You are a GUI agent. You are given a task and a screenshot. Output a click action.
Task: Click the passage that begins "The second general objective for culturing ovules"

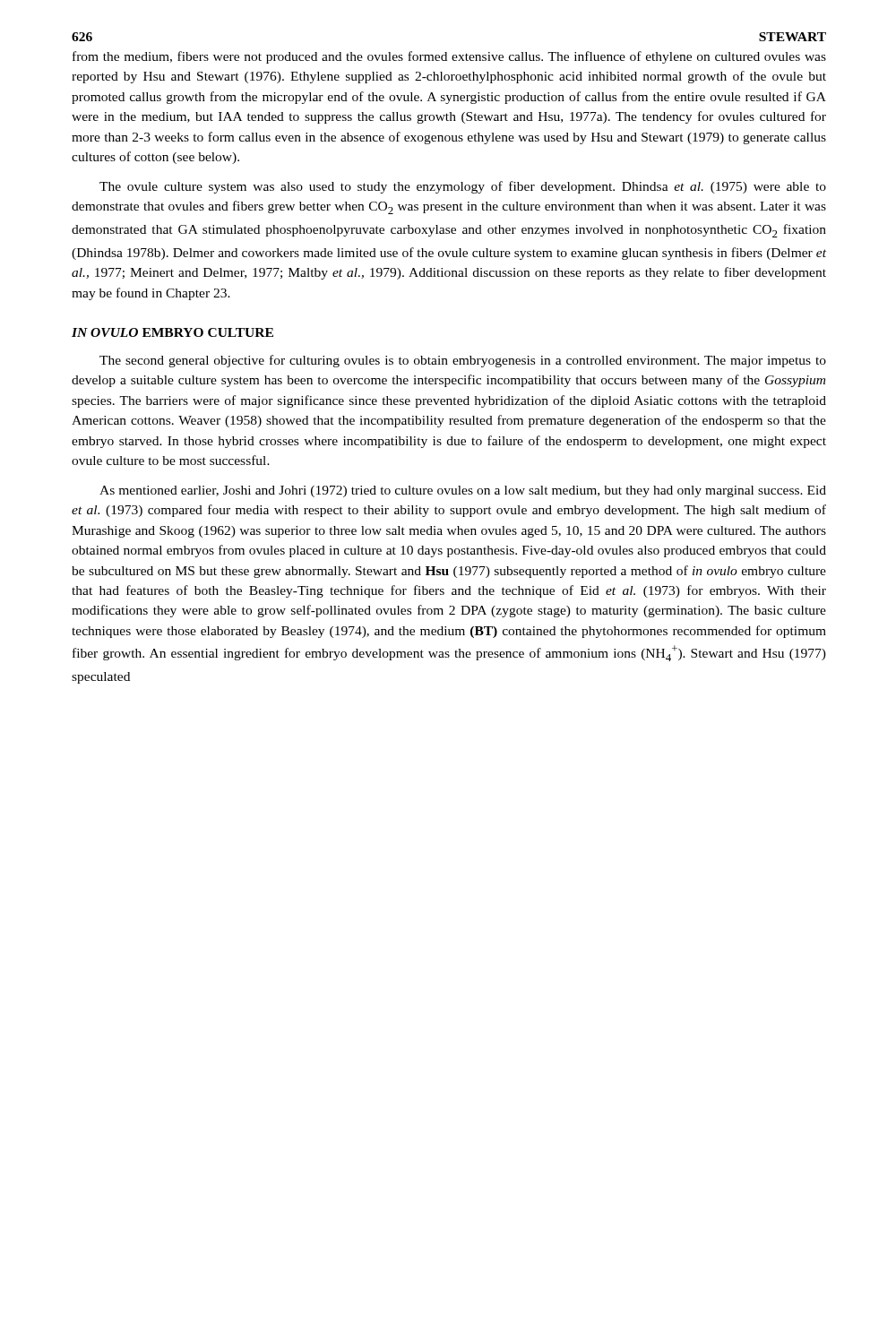click(449, 411)
